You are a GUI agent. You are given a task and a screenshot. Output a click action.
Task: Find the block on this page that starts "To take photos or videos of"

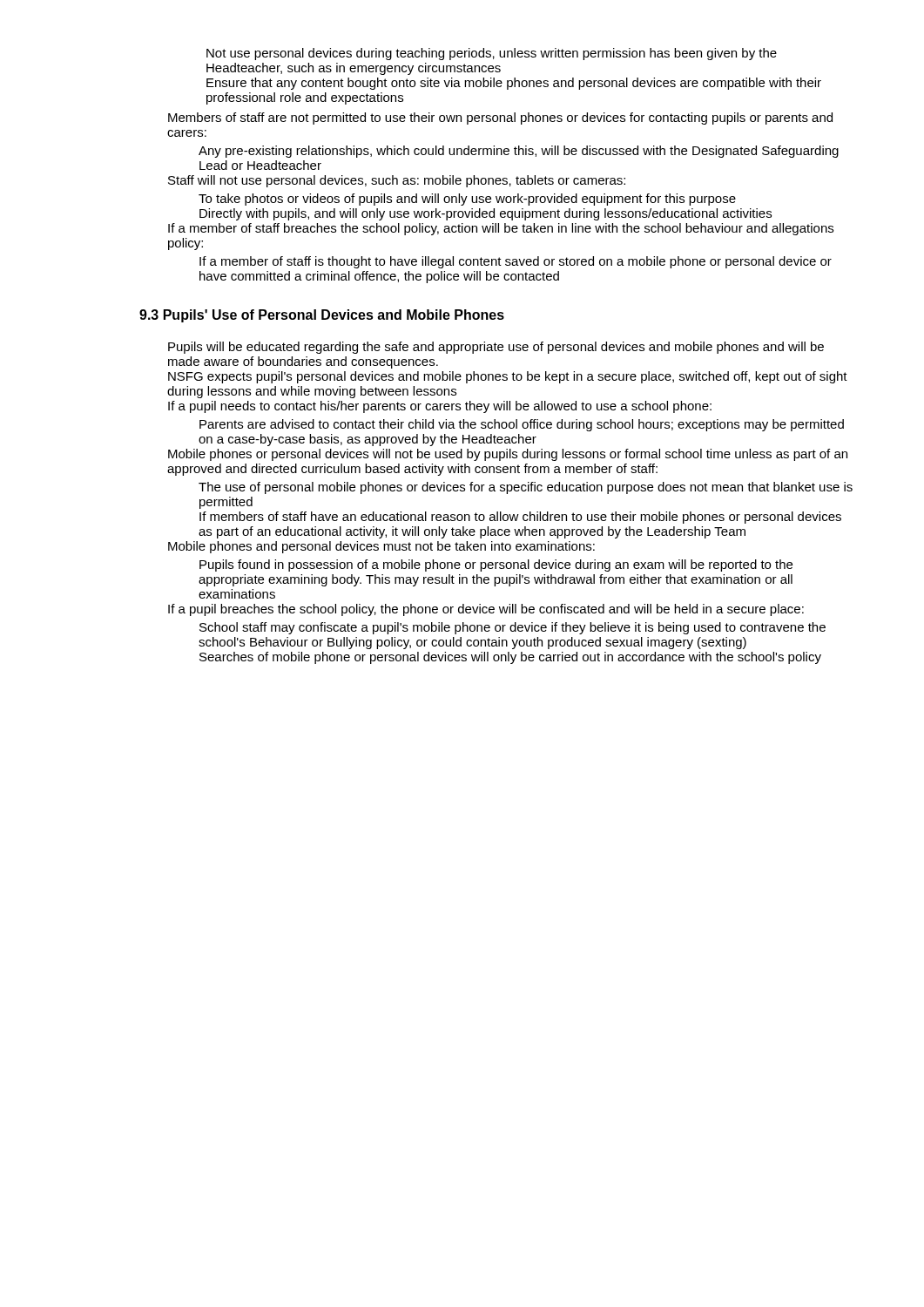tap(526, 198)
